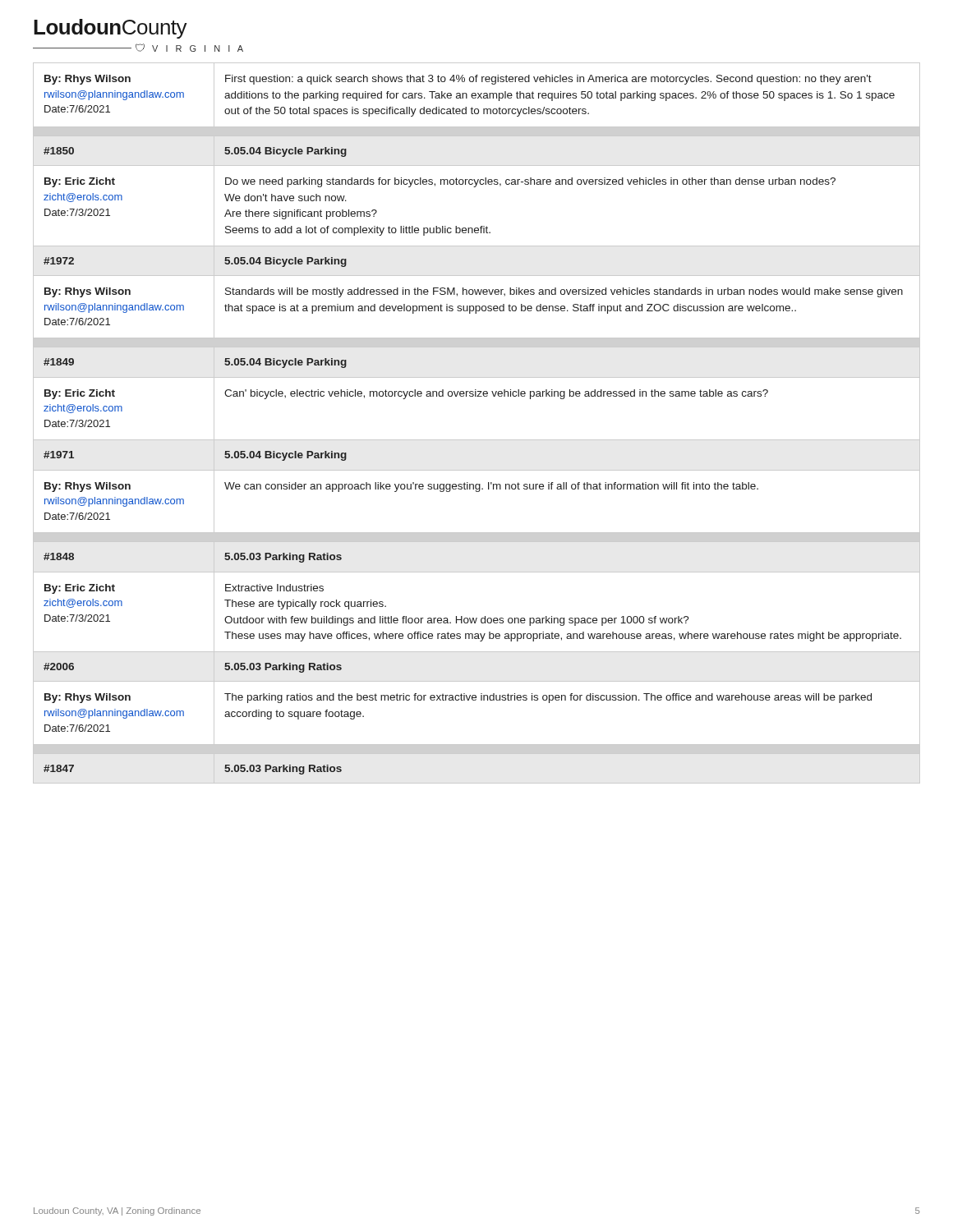The width and height of the screenshot is (953, 1232).
Task: Select the table that reads "By: Rhys Wilson"
Action: (x=476, y=423)
